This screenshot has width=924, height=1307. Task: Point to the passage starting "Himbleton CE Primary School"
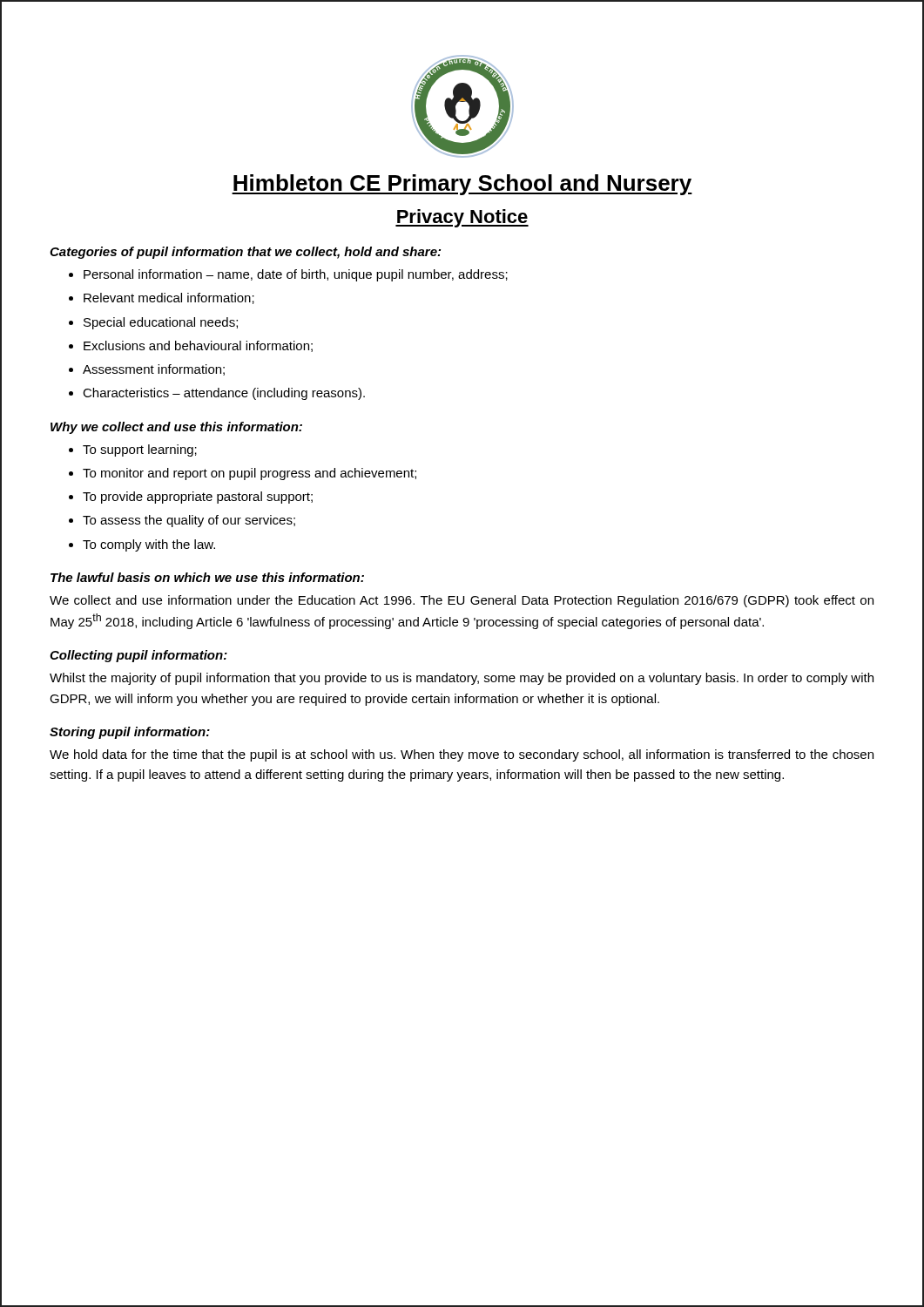[462, 183]
